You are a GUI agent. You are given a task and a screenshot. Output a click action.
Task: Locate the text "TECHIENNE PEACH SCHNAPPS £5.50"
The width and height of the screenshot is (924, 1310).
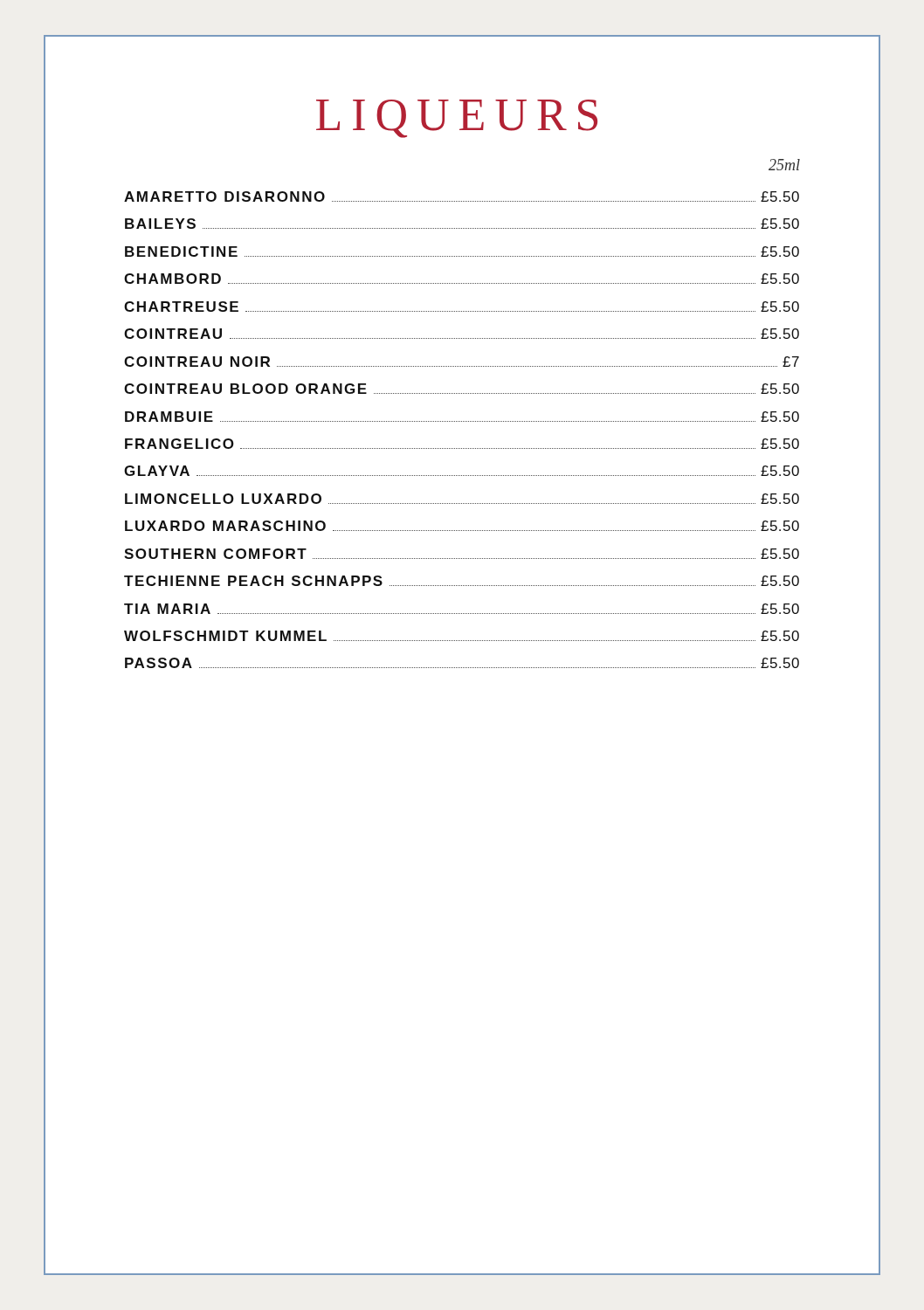click(462, 582)
